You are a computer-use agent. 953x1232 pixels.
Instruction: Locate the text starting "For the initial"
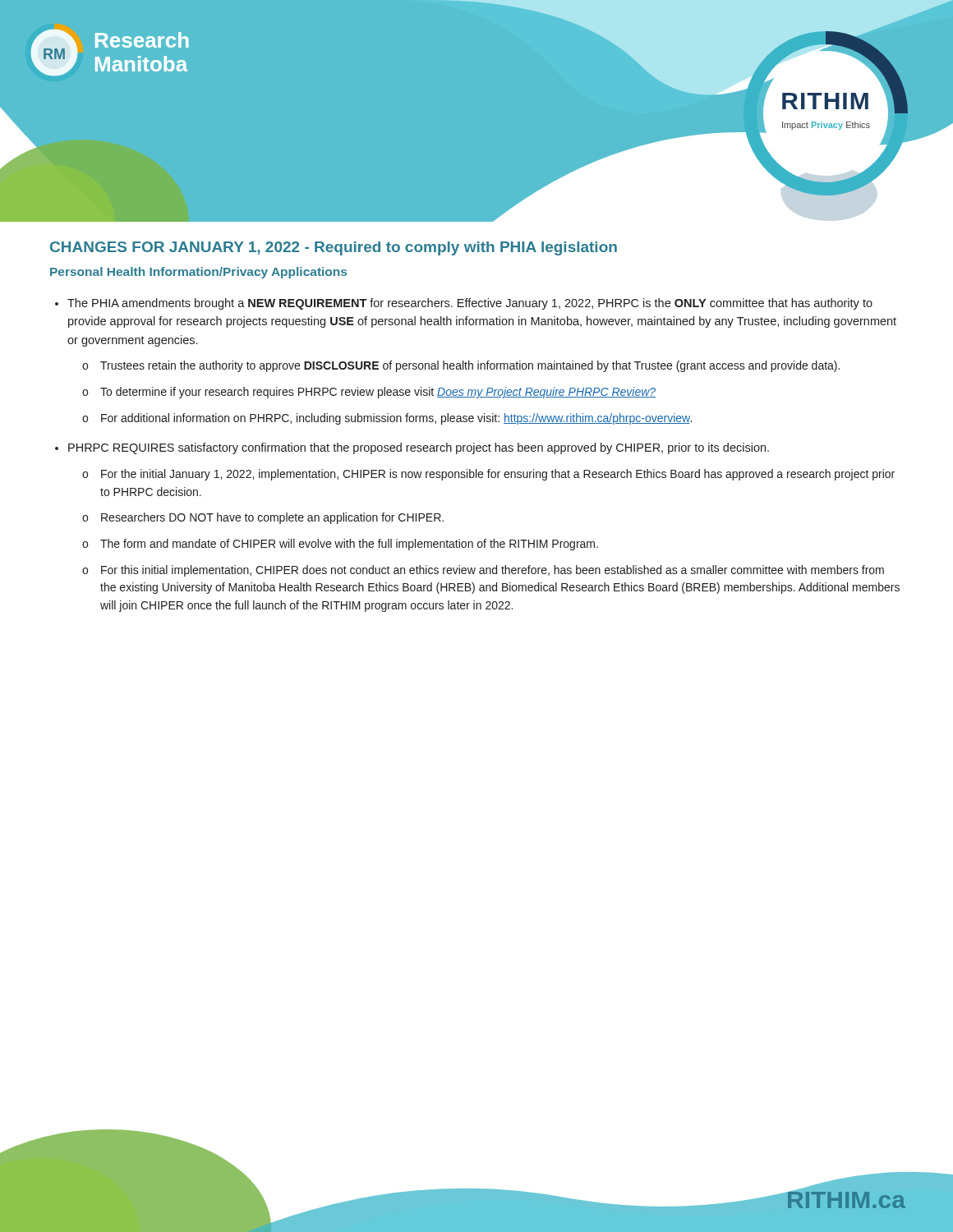498,483
